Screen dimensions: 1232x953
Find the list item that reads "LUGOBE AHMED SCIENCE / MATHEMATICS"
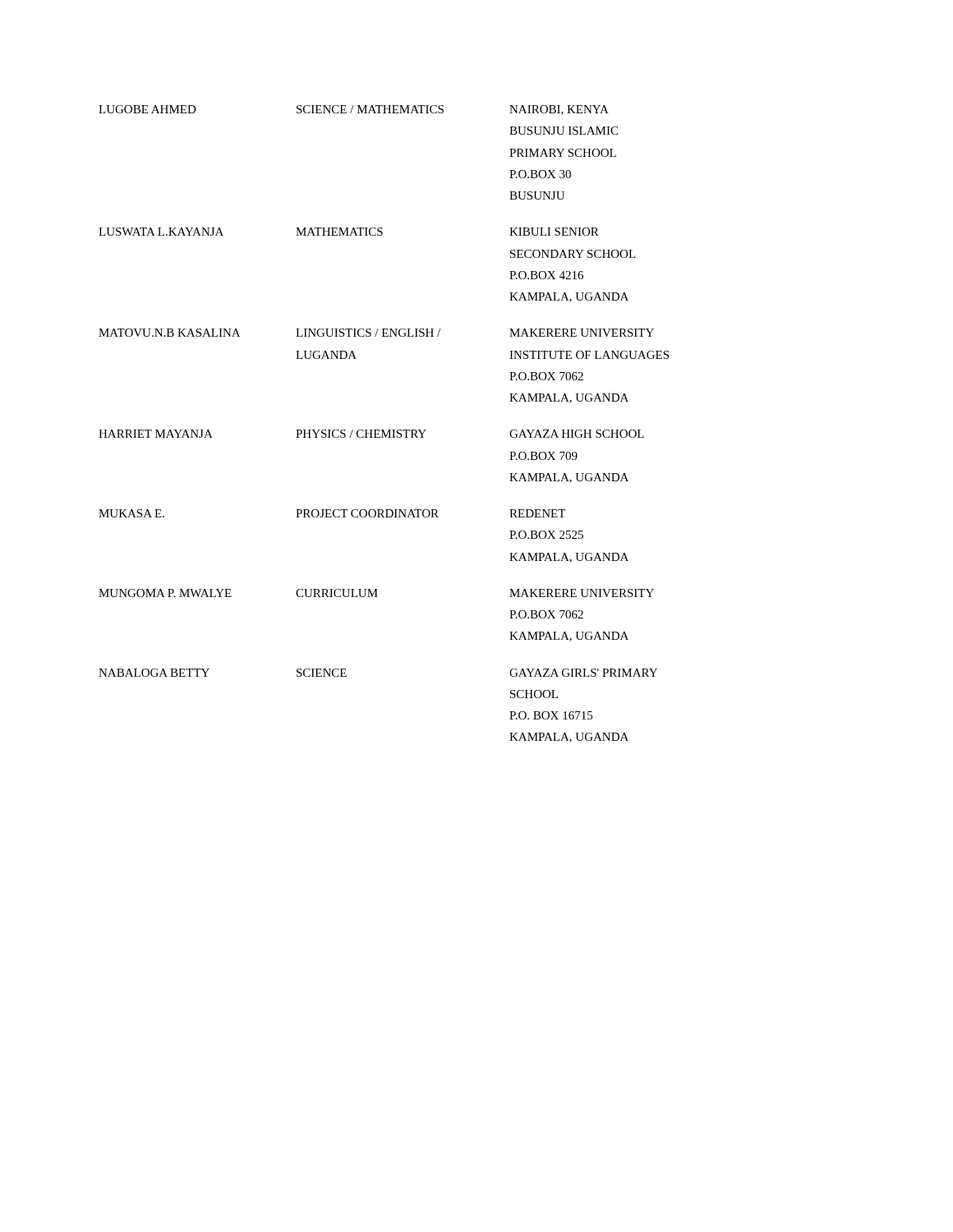tap(354, 110)
